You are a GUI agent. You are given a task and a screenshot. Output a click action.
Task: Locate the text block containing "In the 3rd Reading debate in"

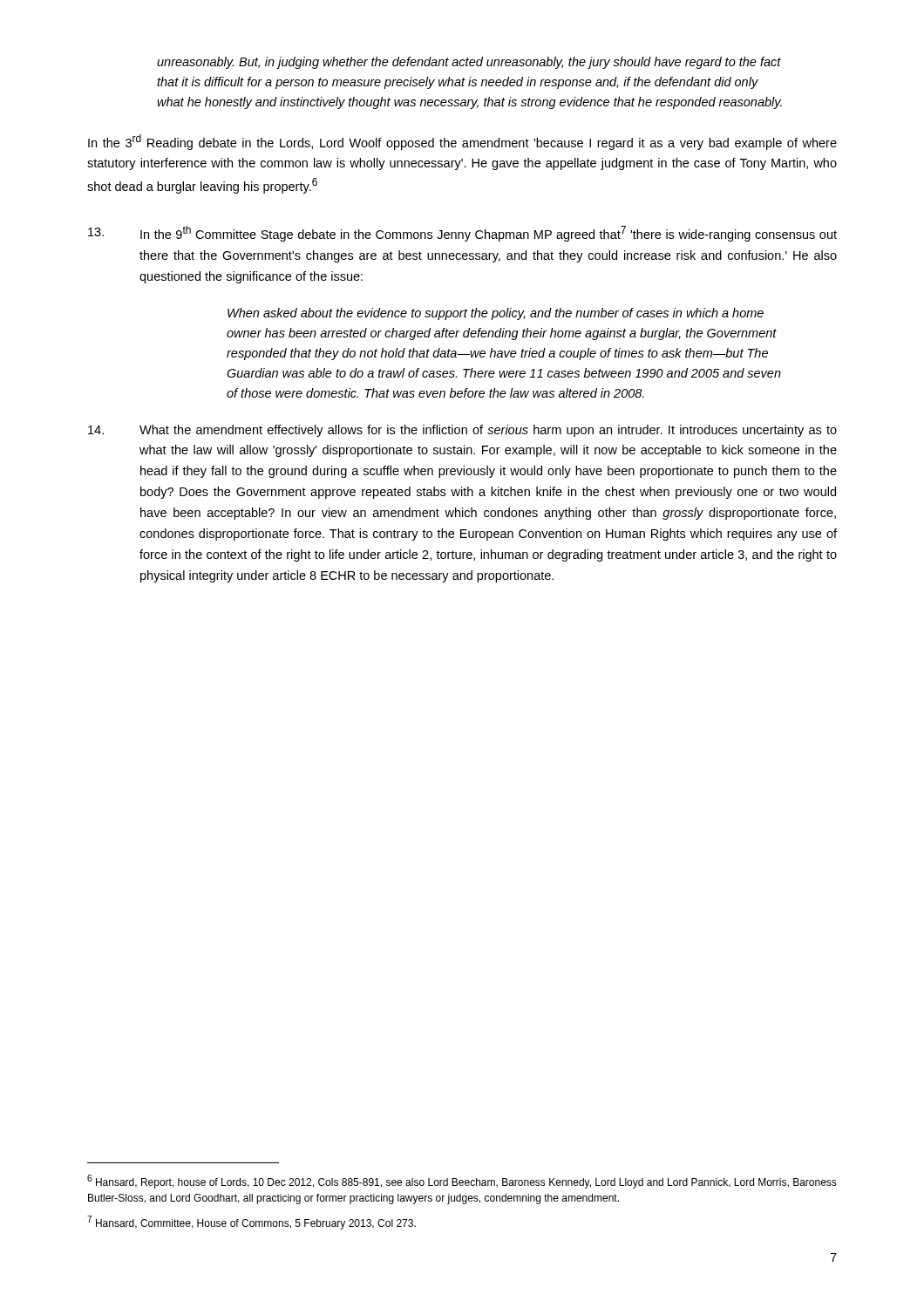tap(462, 163)
